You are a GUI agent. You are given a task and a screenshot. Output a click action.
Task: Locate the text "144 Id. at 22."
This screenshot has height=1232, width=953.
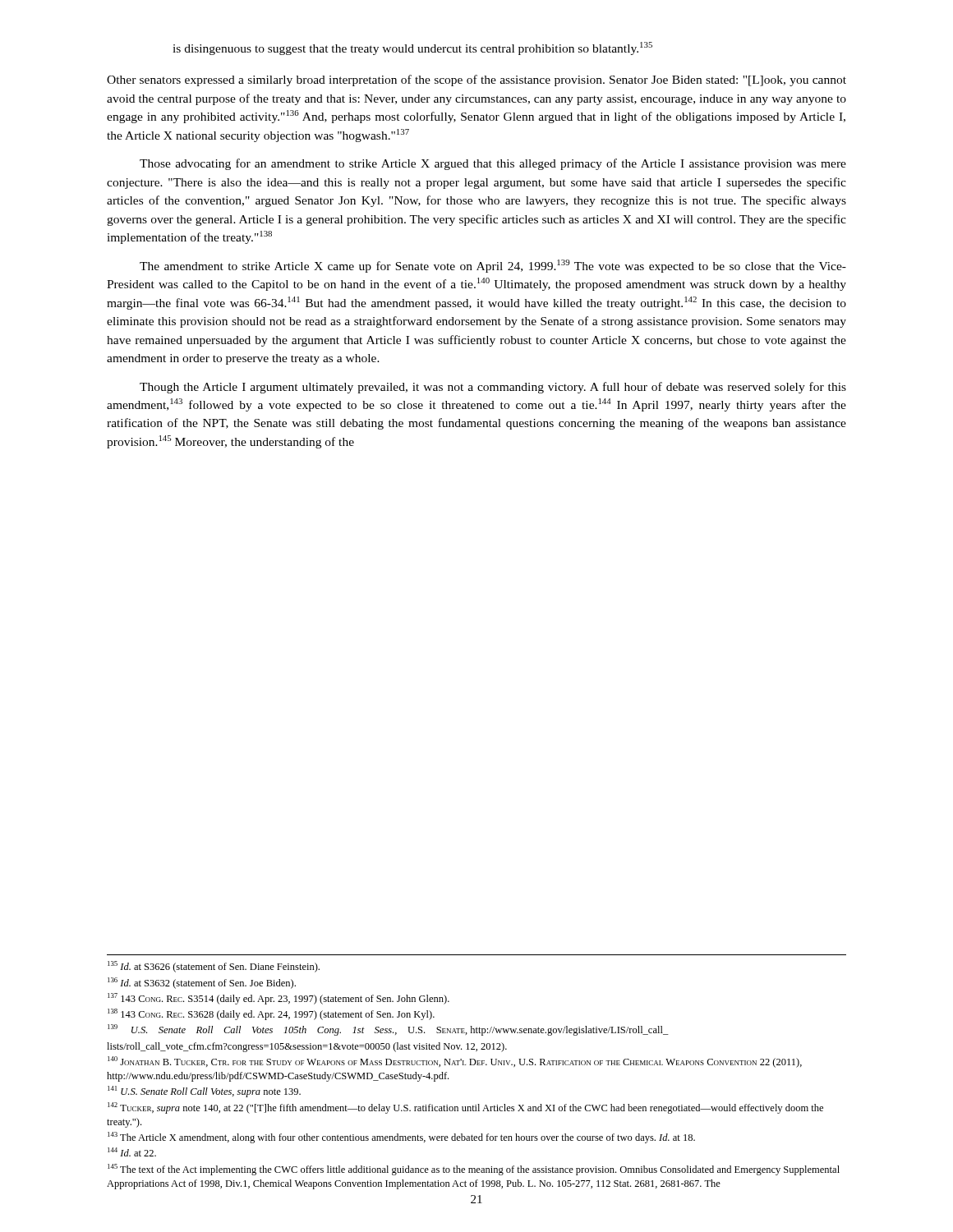coord(132,1153)
